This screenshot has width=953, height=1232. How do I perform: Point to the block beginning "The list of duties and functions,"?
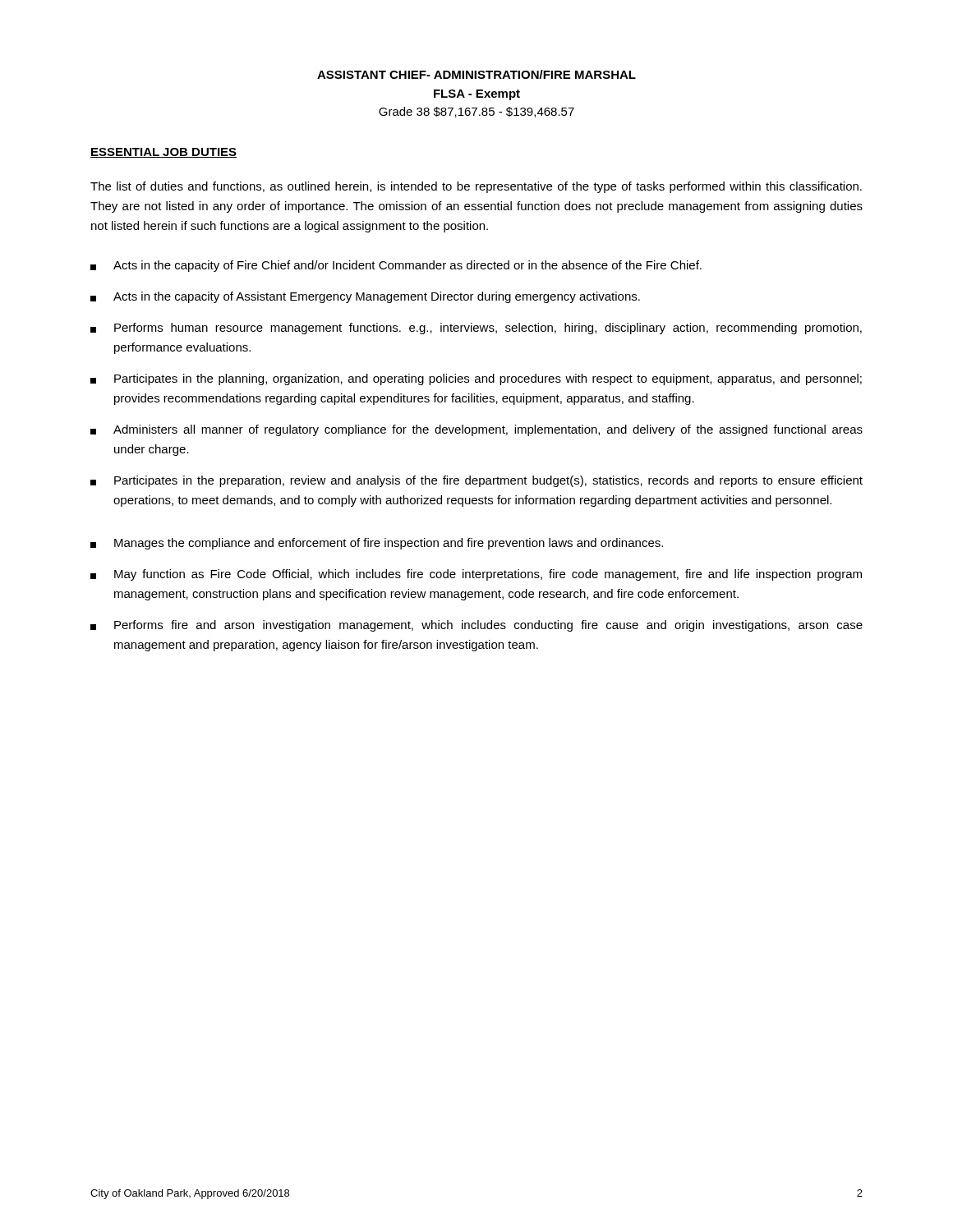476,205
